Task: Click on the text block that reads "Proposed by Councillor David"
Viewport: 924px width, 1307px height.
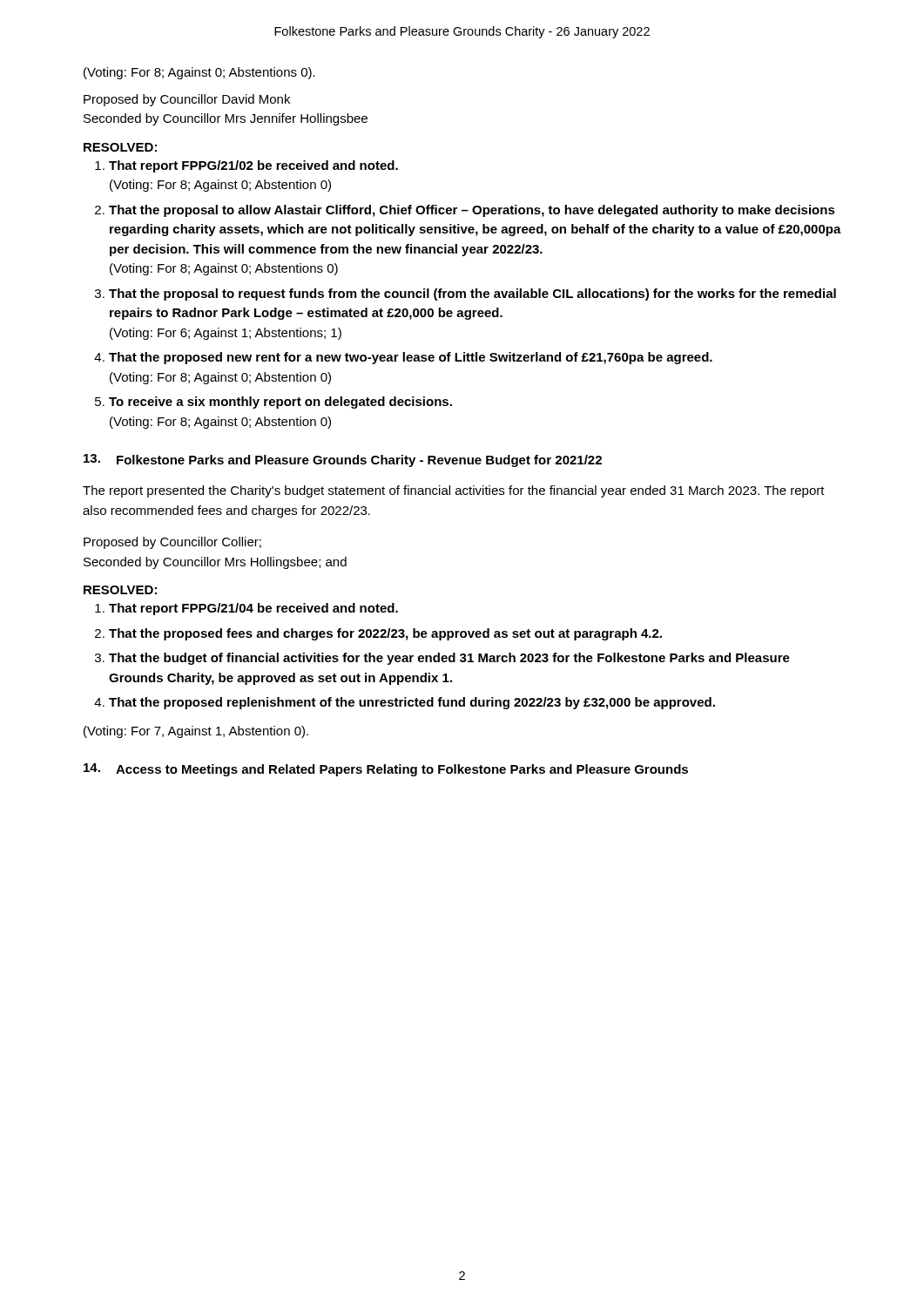Action: click(225, 108)
